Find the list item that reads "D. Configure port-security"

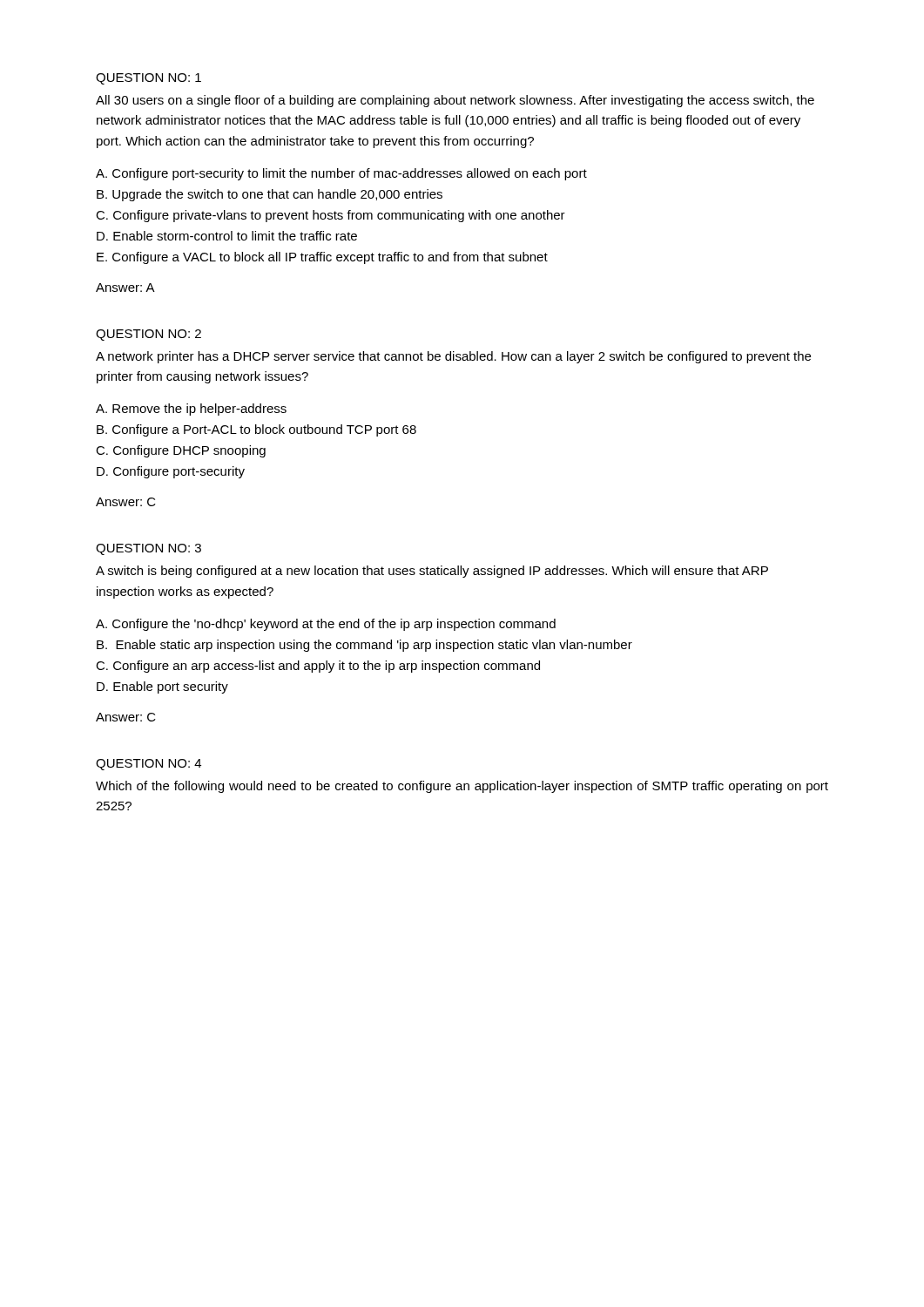click(170, 471)
